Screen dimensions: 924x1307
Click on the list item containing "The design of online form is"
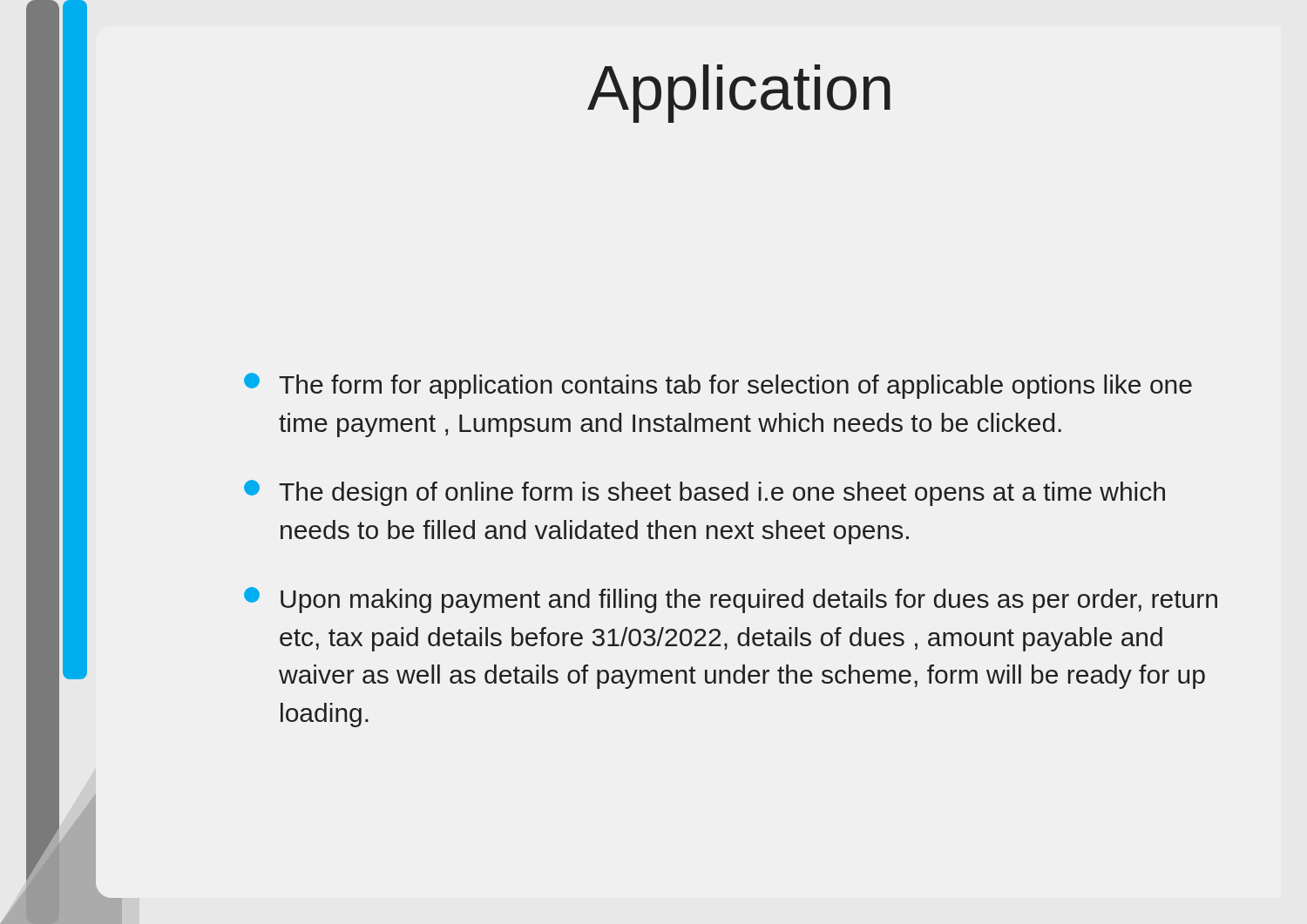(736, 511)
